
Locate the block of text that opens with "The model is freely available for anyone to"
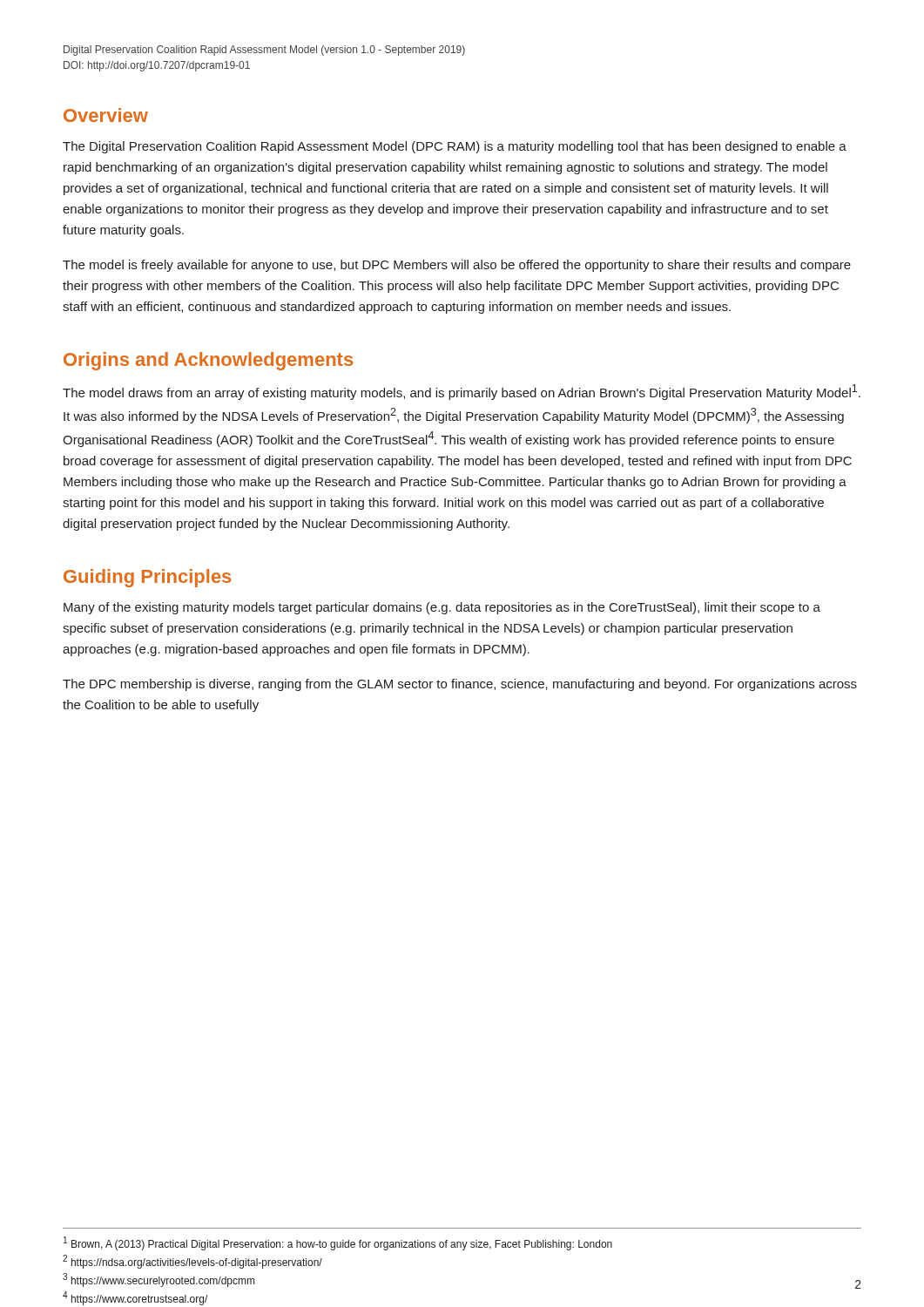coord(457,285)
